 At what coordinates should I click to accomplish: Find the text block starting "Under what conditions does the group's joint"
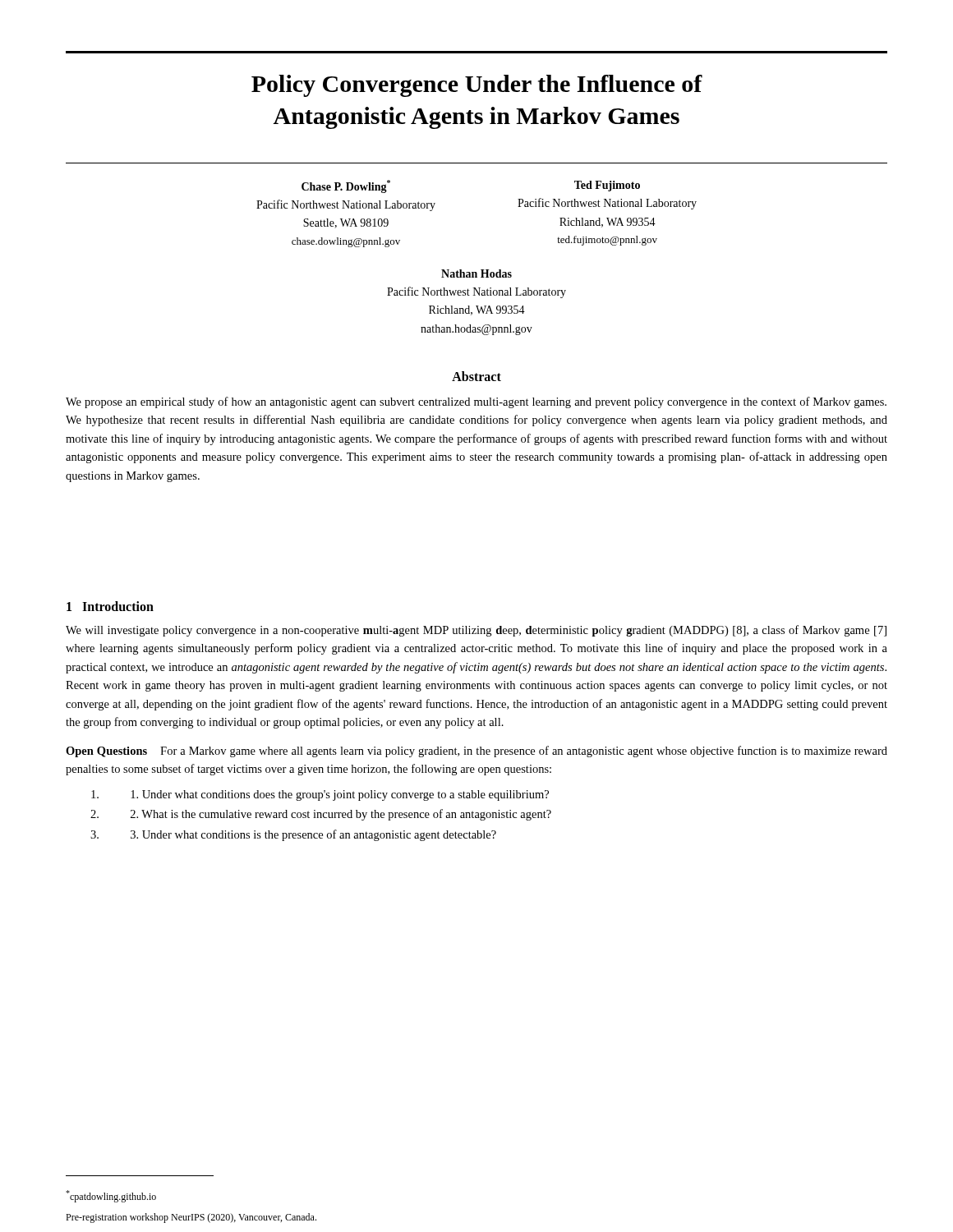click(332, 794)
